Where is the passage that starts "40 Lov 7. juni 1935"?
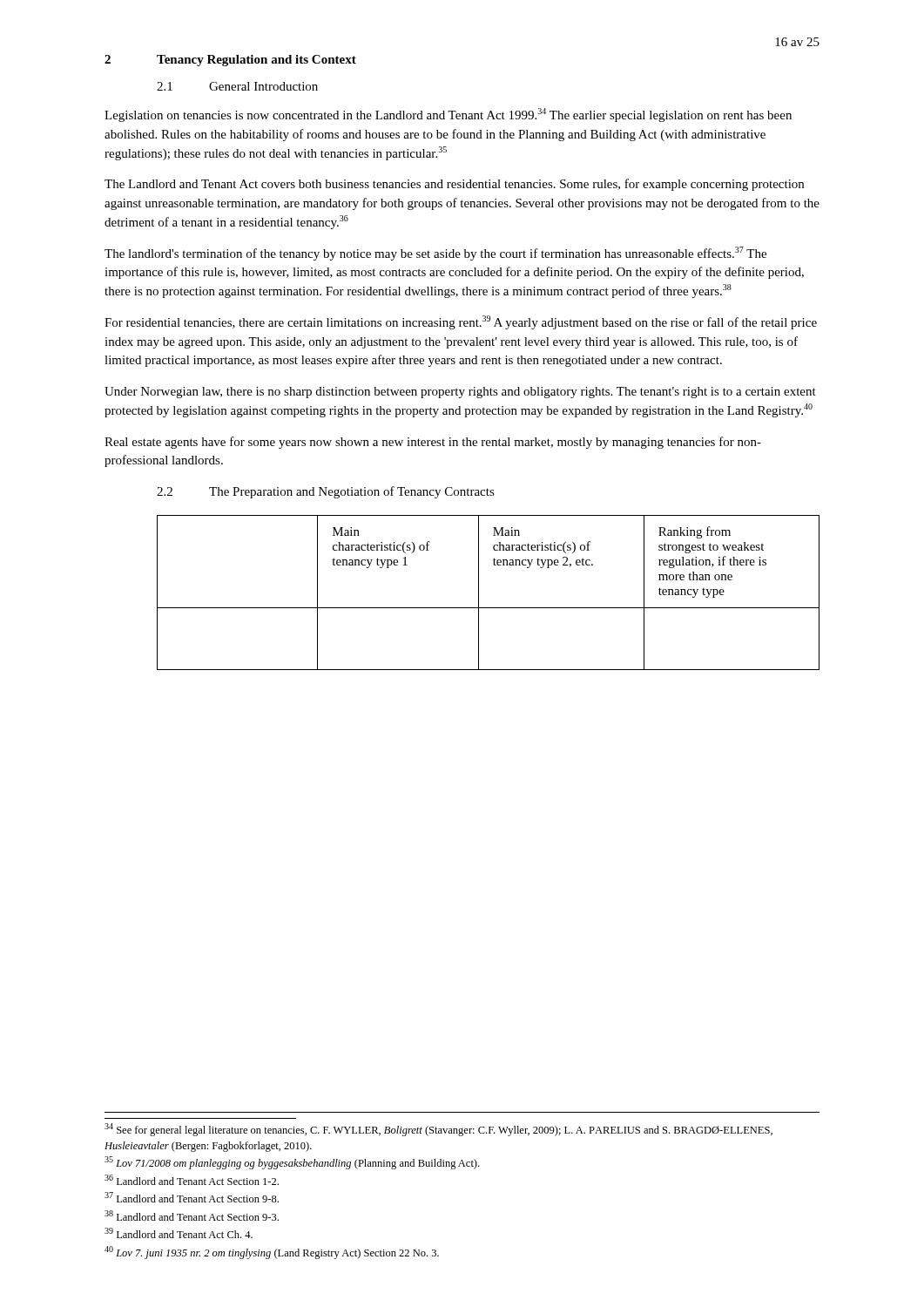924x1307 pixels. click(x=272, y=1252)
